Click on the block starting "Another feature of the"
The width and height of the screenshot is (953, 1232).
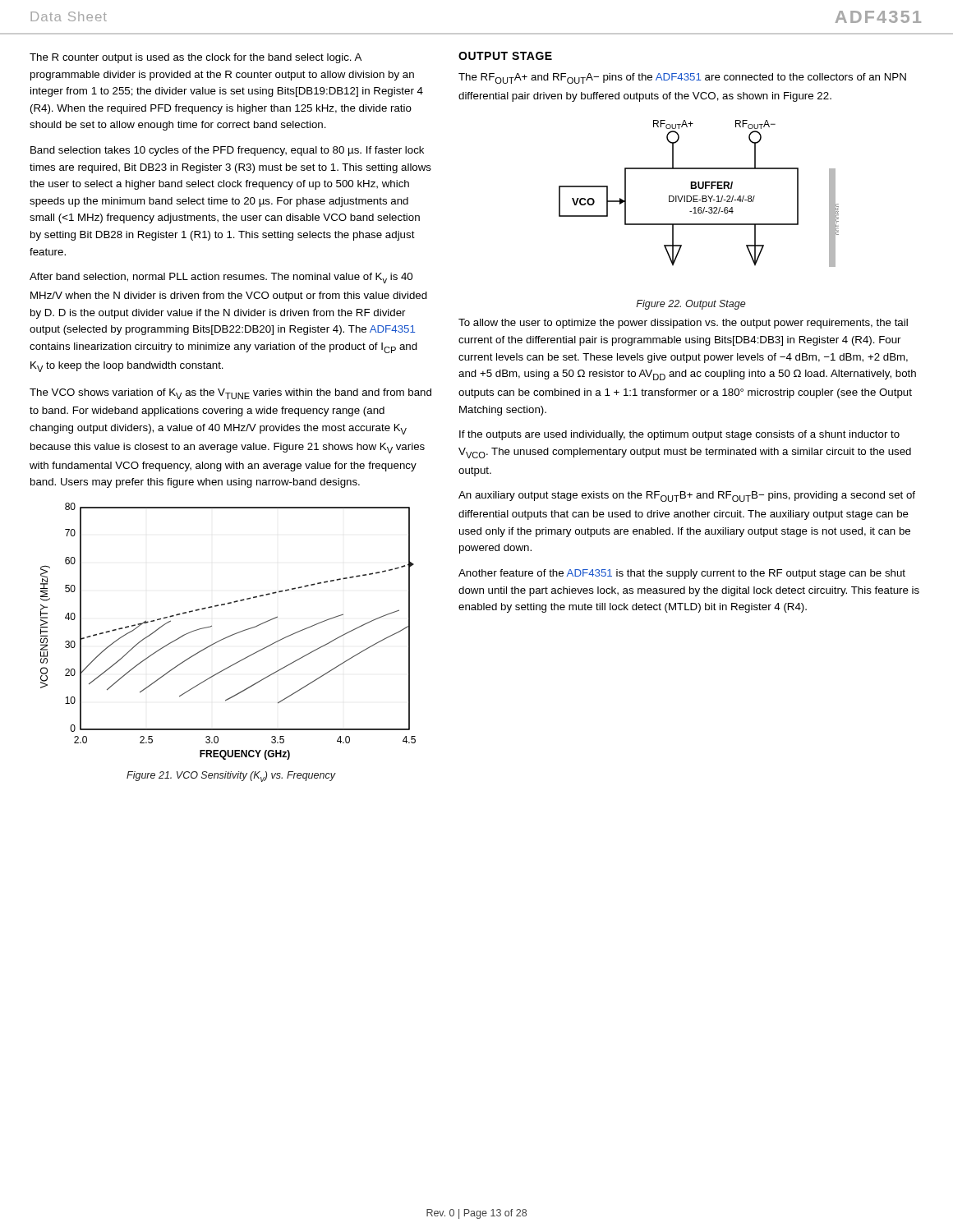click(x=691, y=590)
